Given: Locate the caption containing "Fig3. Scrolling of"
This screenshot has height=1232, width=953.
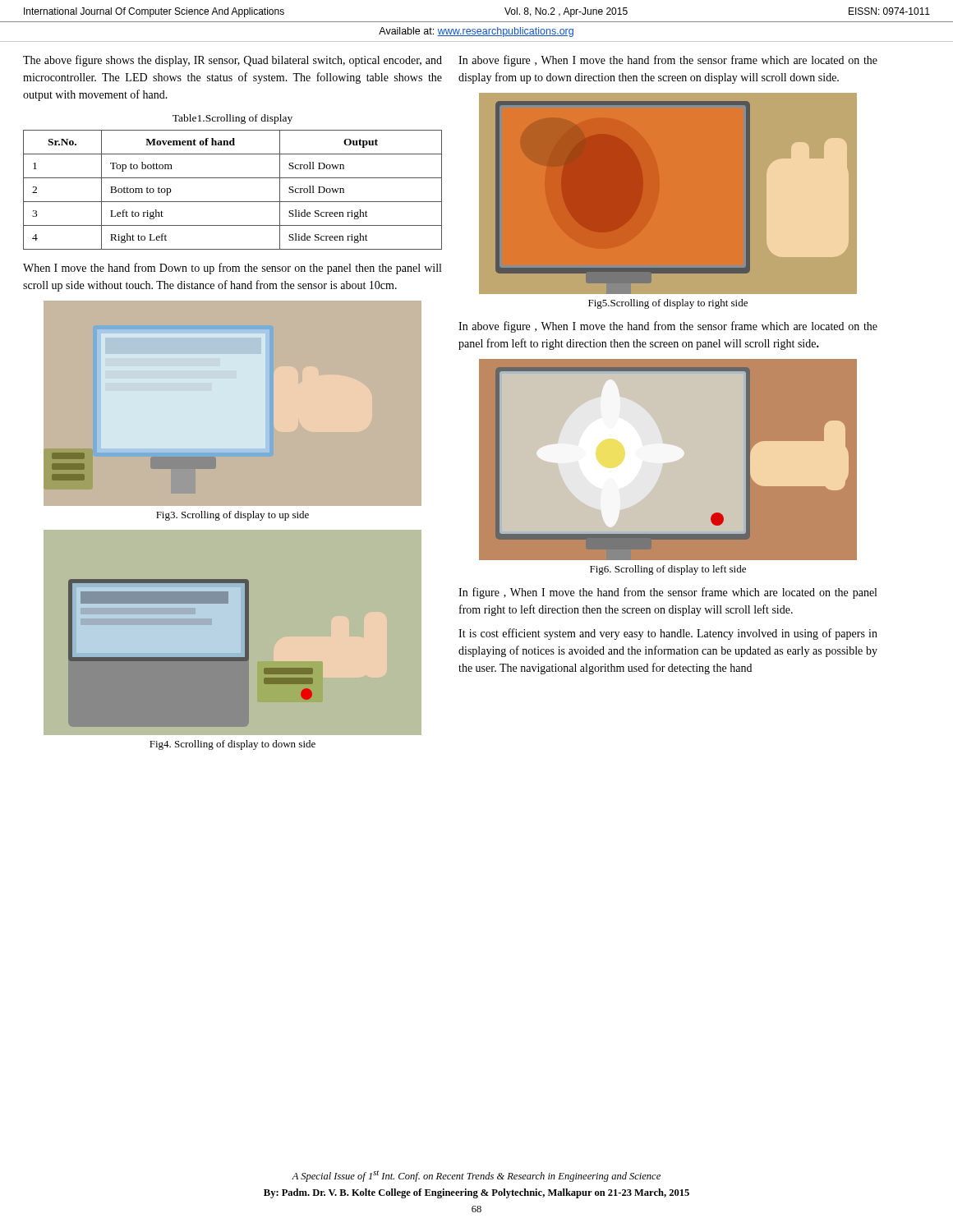Looking at the screenshot, I should click(232, 515).
